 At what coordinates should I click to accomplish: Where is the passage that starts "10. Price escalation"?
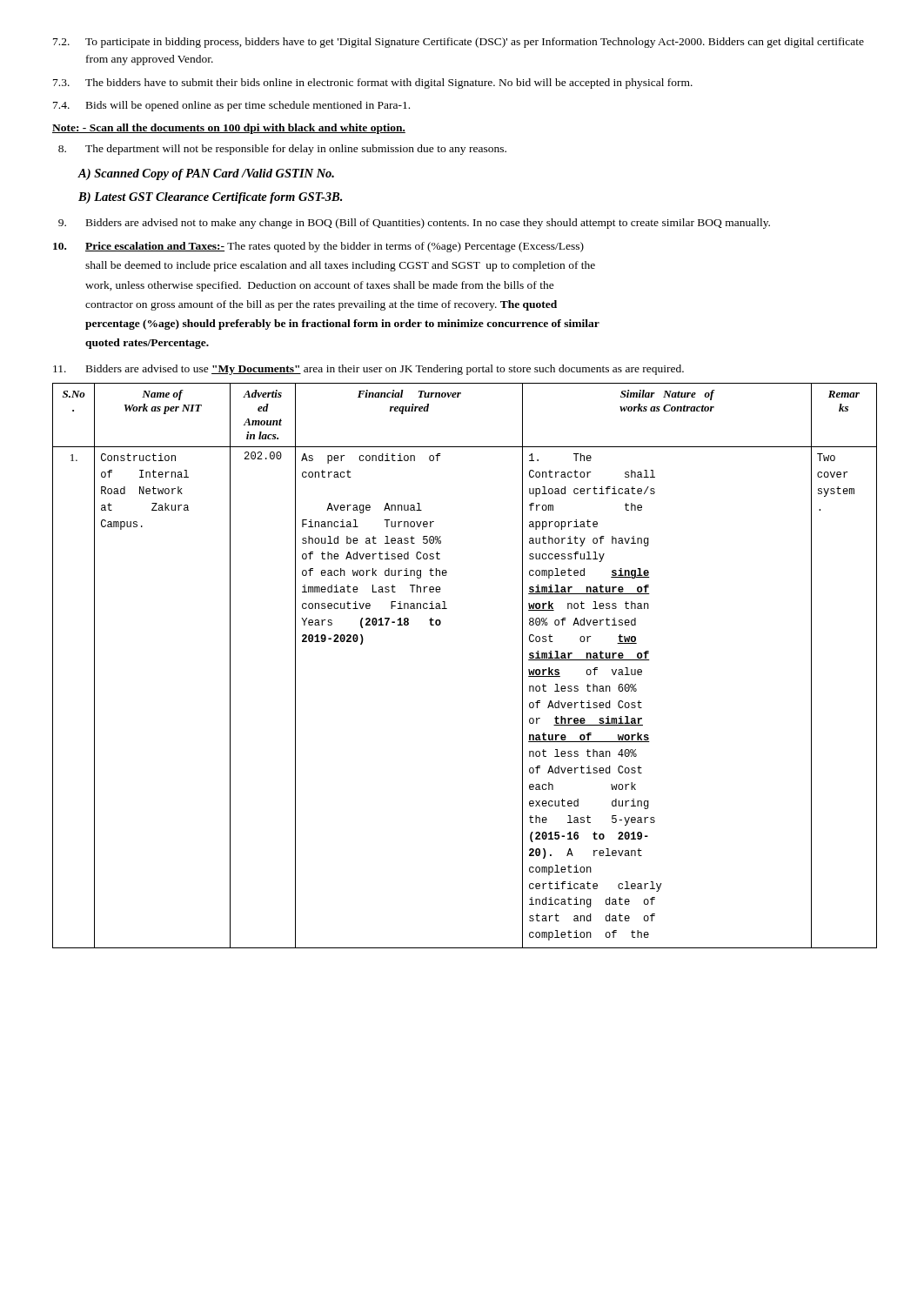[x=465, y=295]
